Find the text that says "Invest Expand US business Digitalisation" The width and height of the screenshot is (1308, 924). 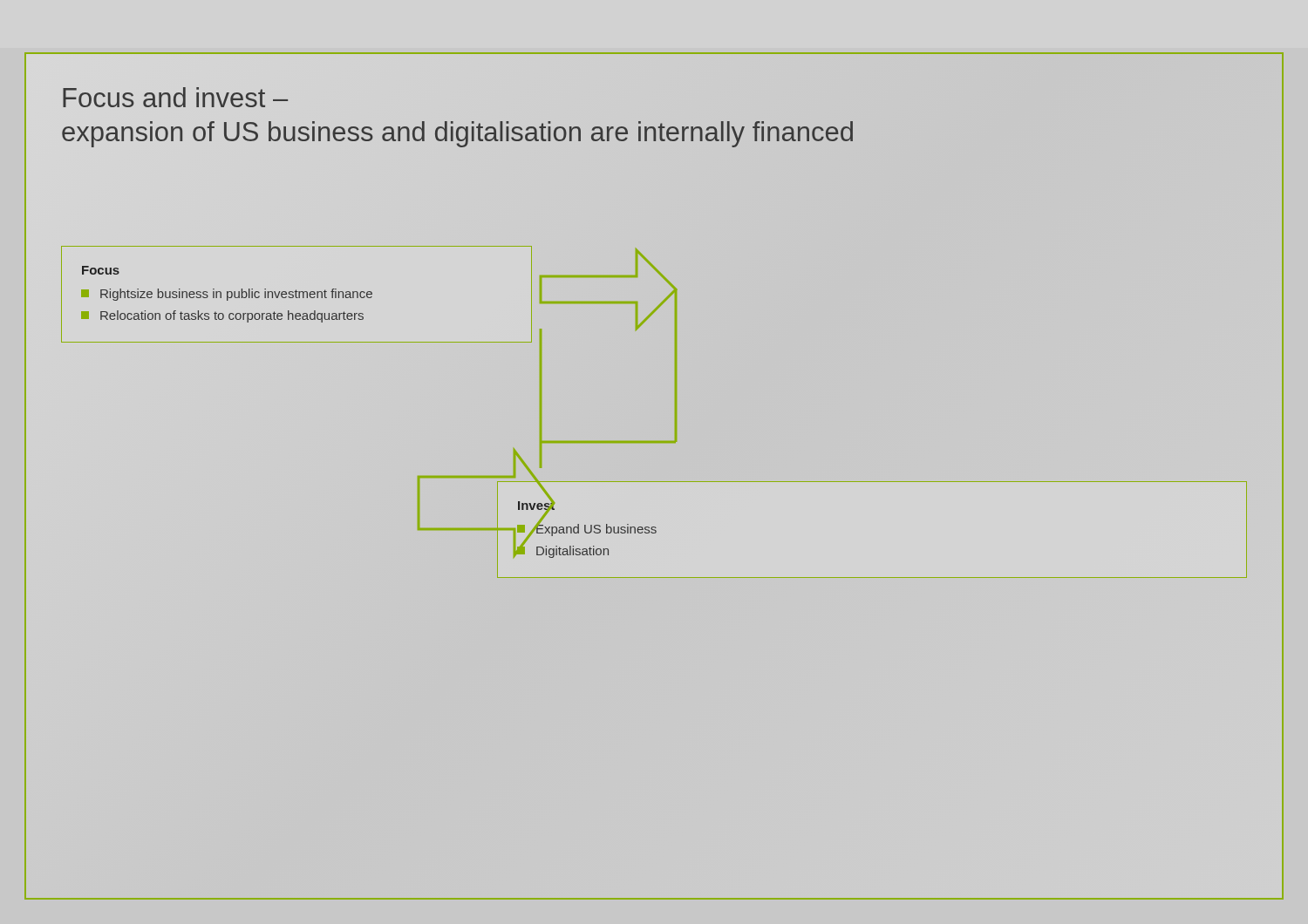(x=586, y=528)
